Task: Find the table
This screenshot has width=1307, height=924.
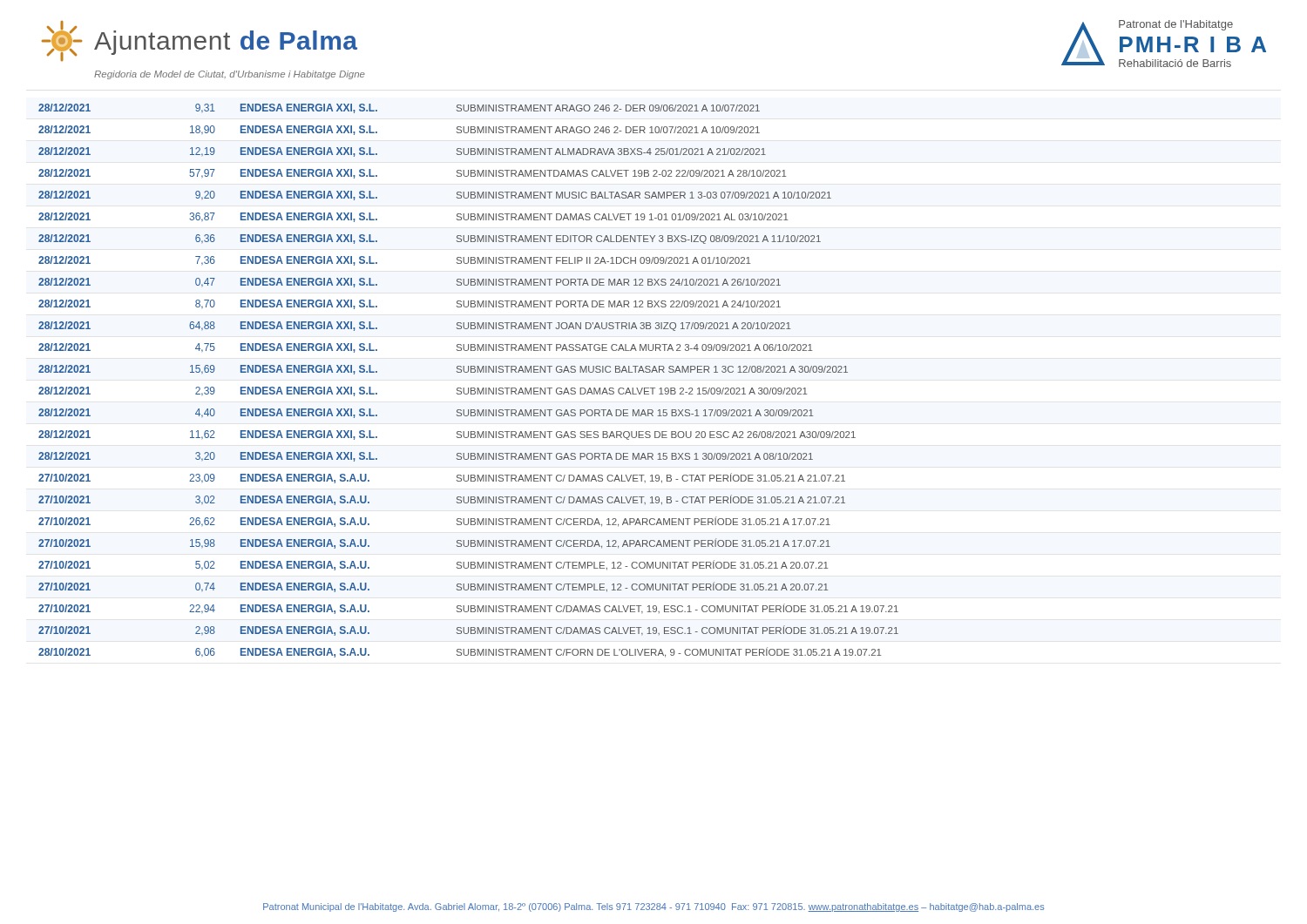Action: point(654,381)
